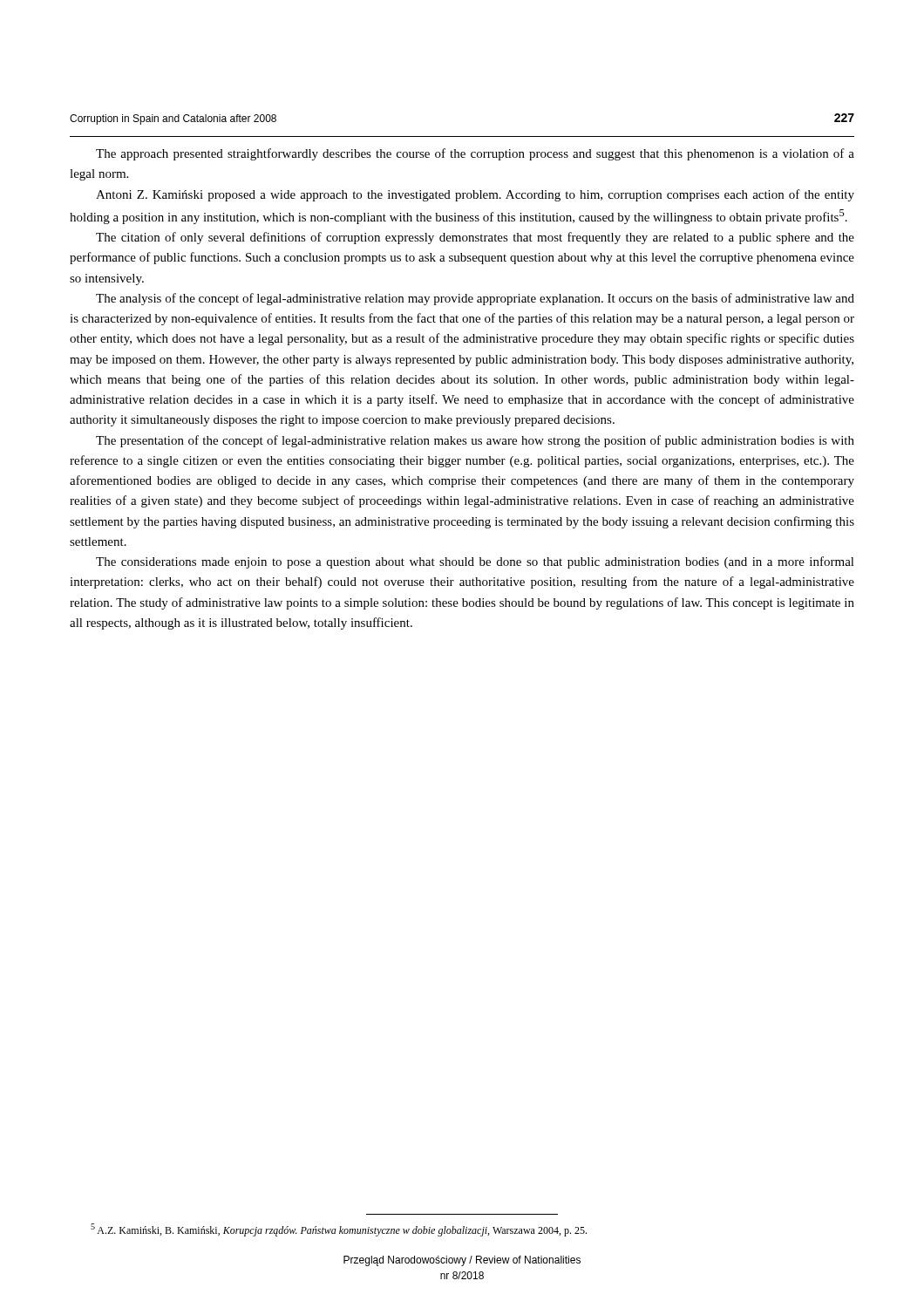924x1308 pixels.
Task: Click the footnote
Action: 339,1229
